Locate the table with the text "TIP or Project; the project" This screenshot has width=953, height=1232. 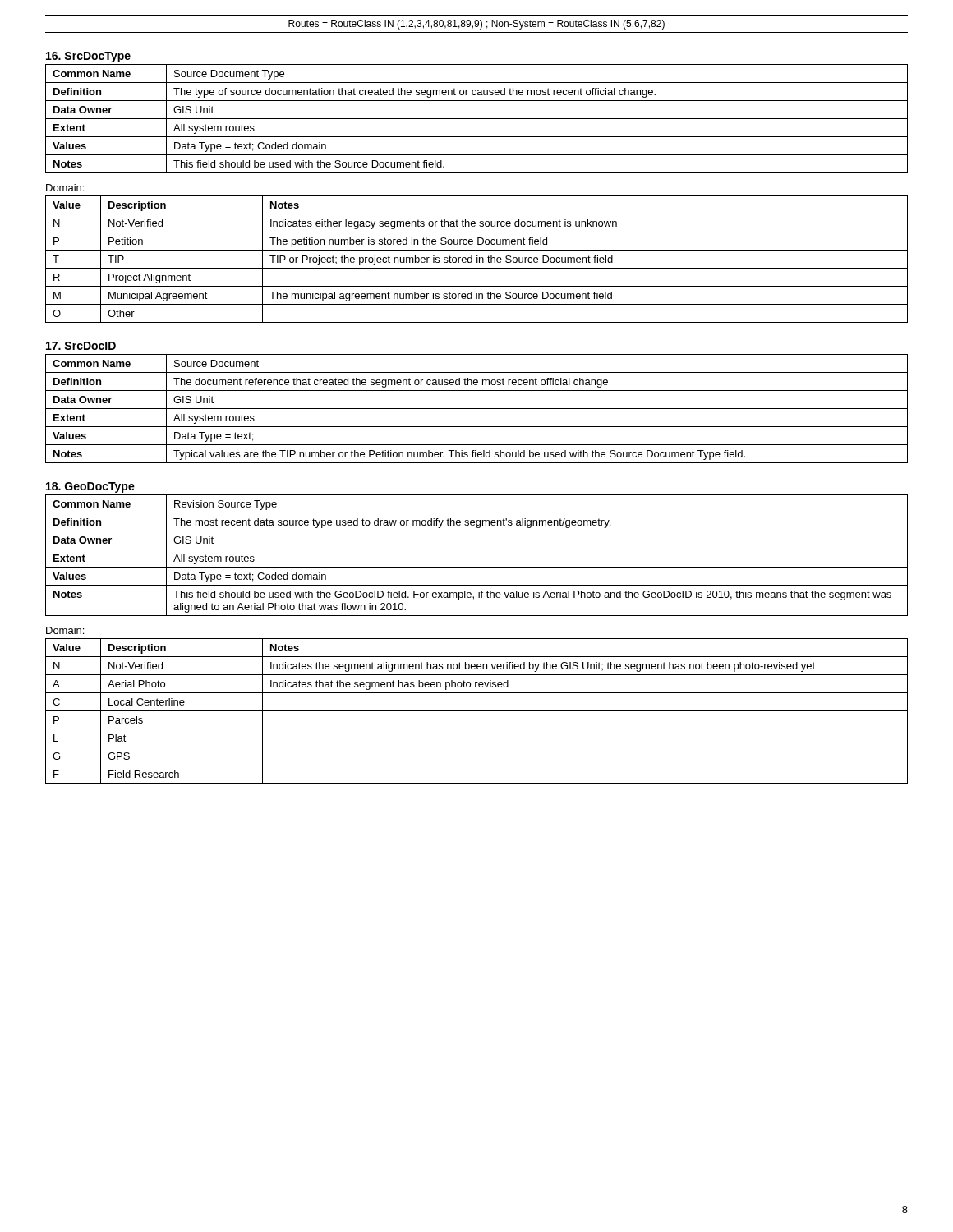pyautogui.click(x=476, y=259)
